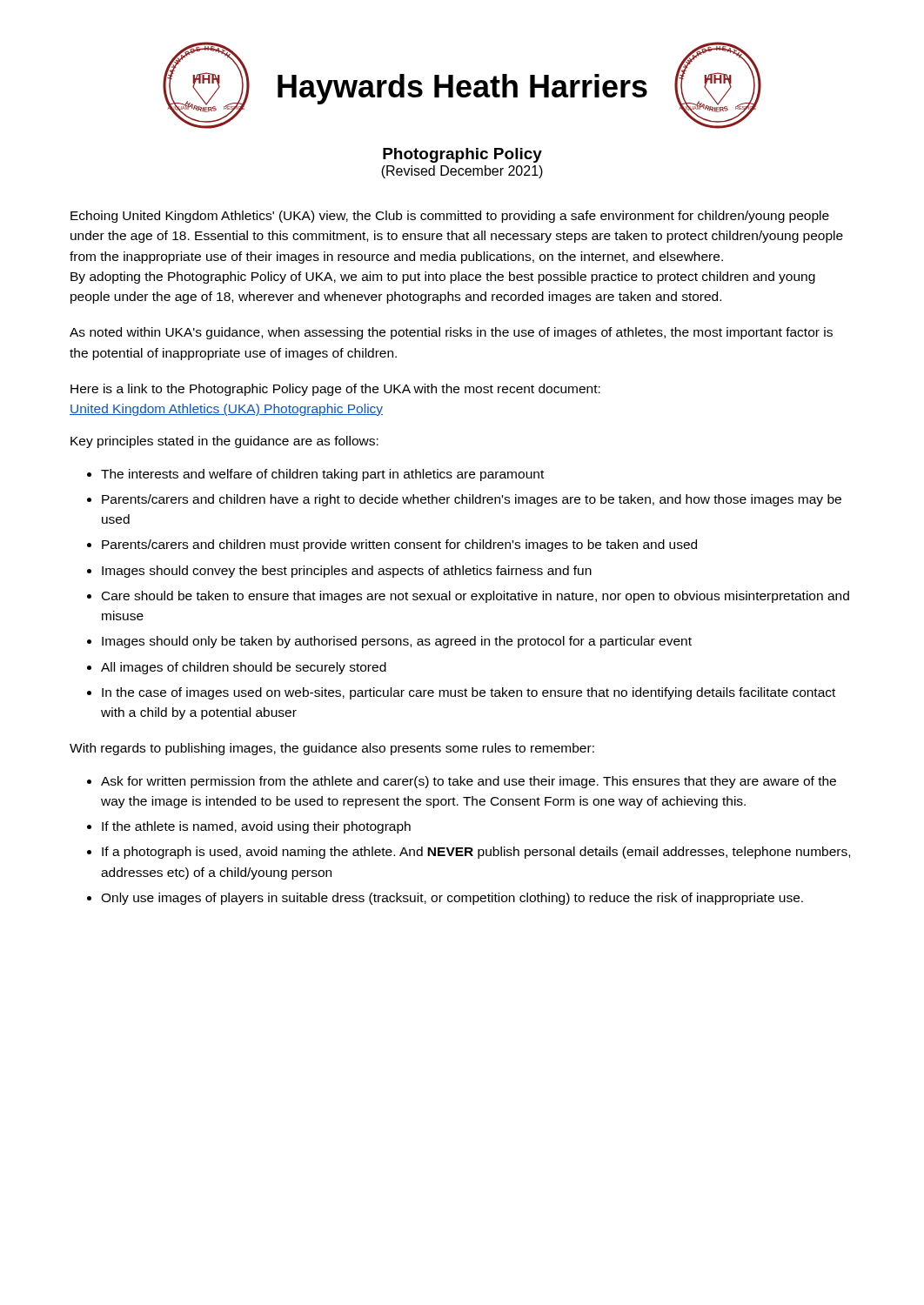Click on the text block starting "Parents/carers and children have"

pyautogui.click(x=471, y=509)
